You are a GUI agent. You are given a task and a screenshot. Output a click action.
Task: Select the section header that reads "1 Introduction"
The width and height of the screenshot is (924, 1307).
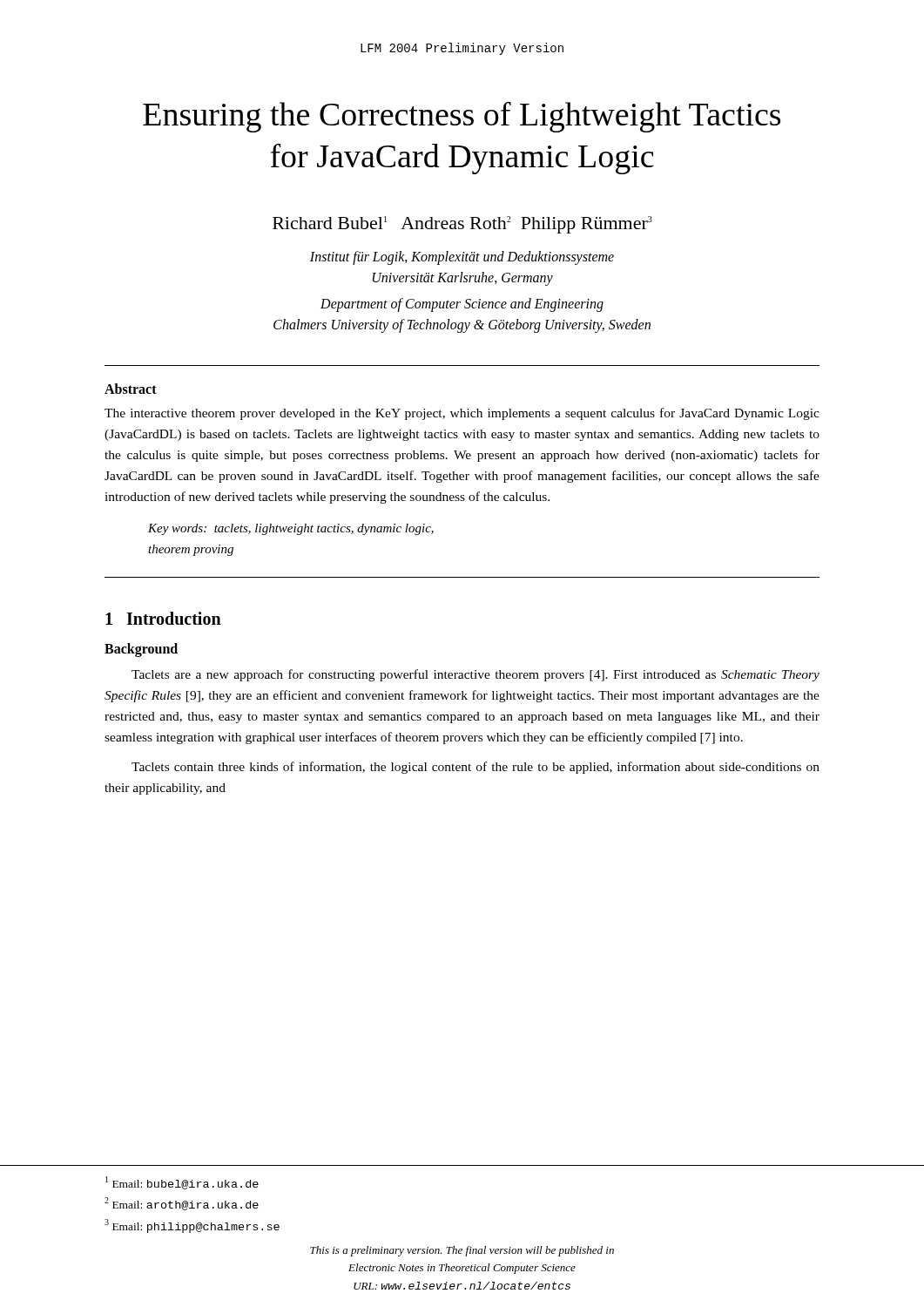pyautogui.click(x=163, y=619)
